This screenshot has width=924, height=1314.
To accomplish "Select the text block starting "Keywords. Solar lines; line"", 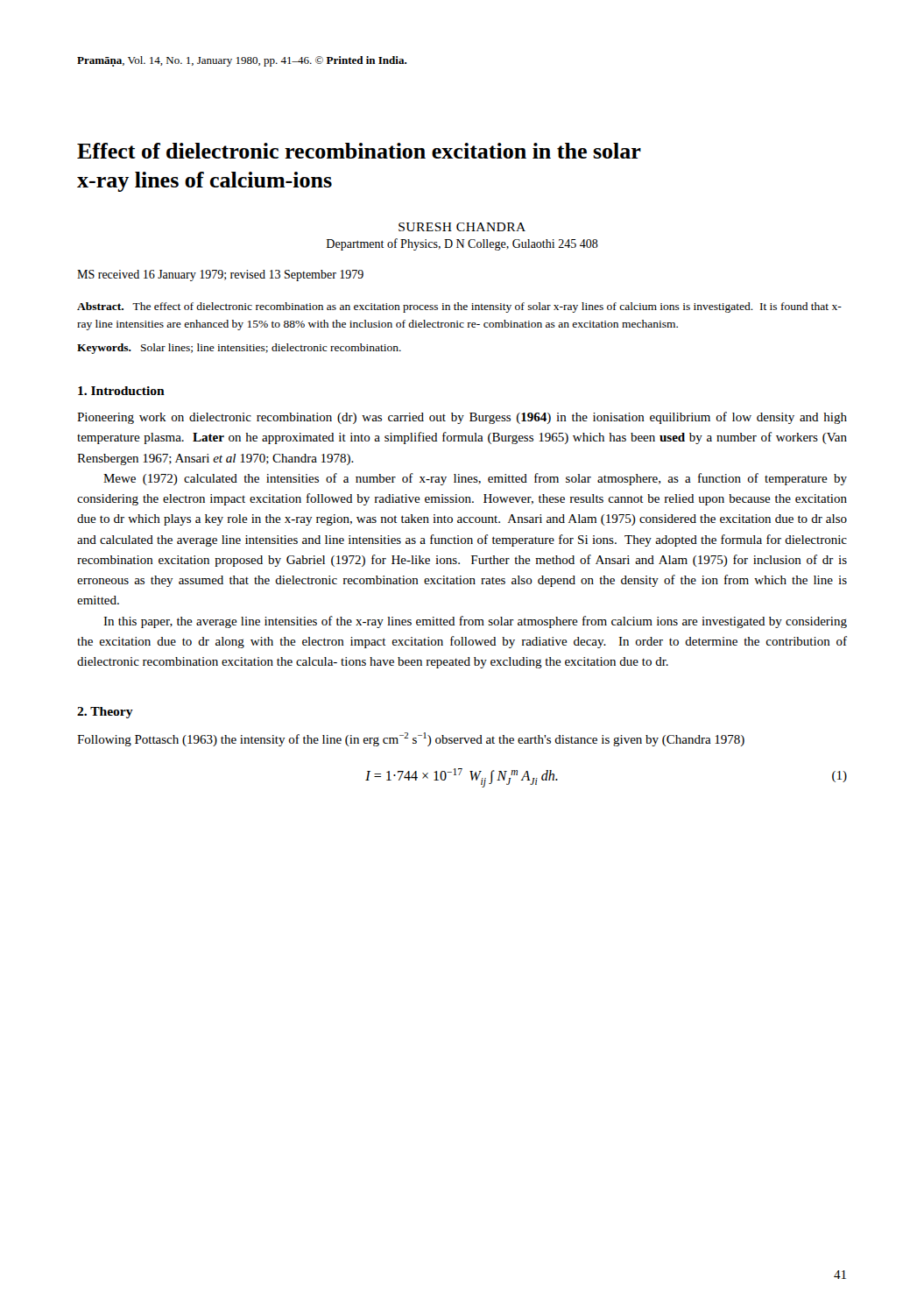I will 239,347.
